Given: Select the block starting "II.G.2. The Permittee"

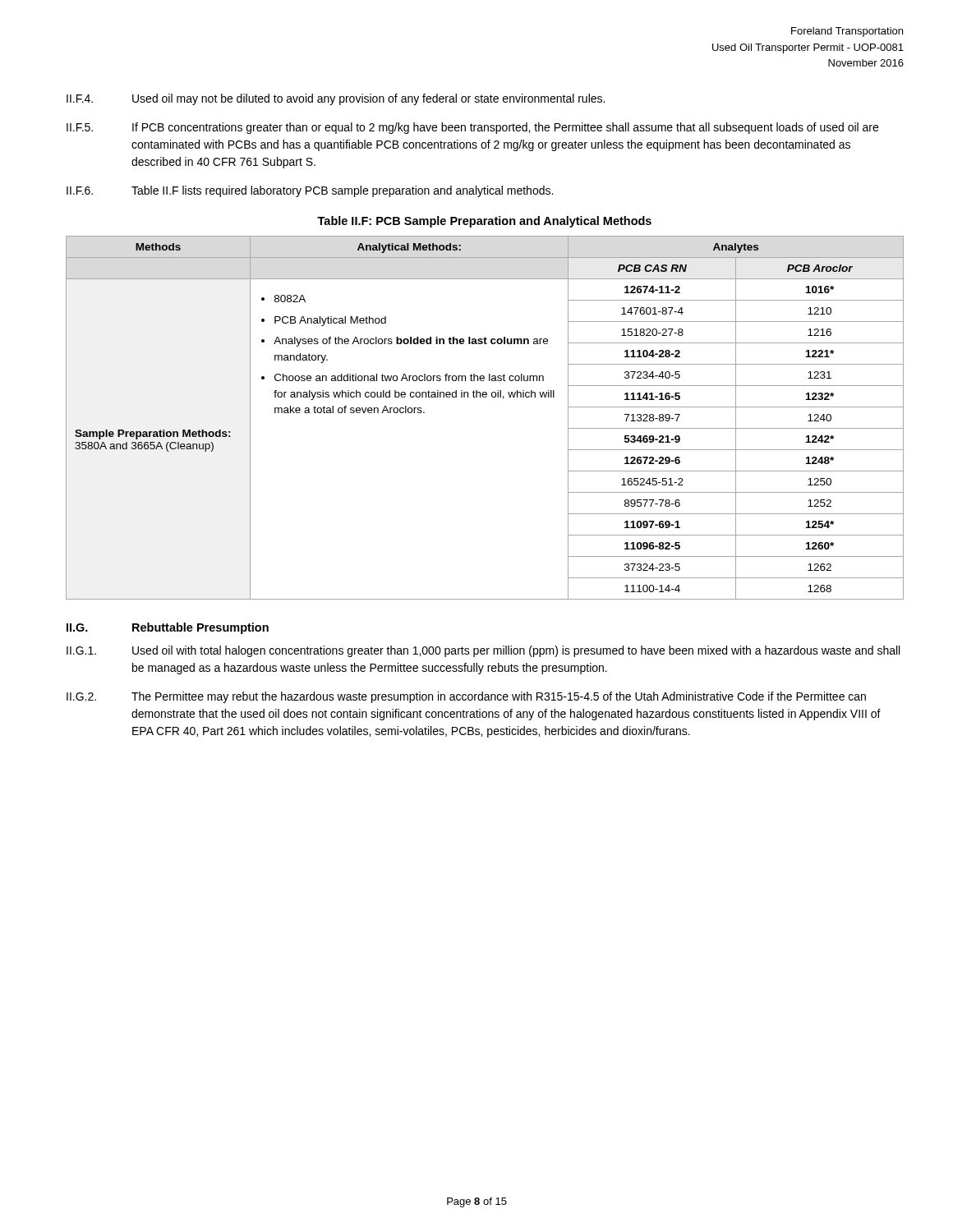Looking at the screenshot, I should click(485, 714).
